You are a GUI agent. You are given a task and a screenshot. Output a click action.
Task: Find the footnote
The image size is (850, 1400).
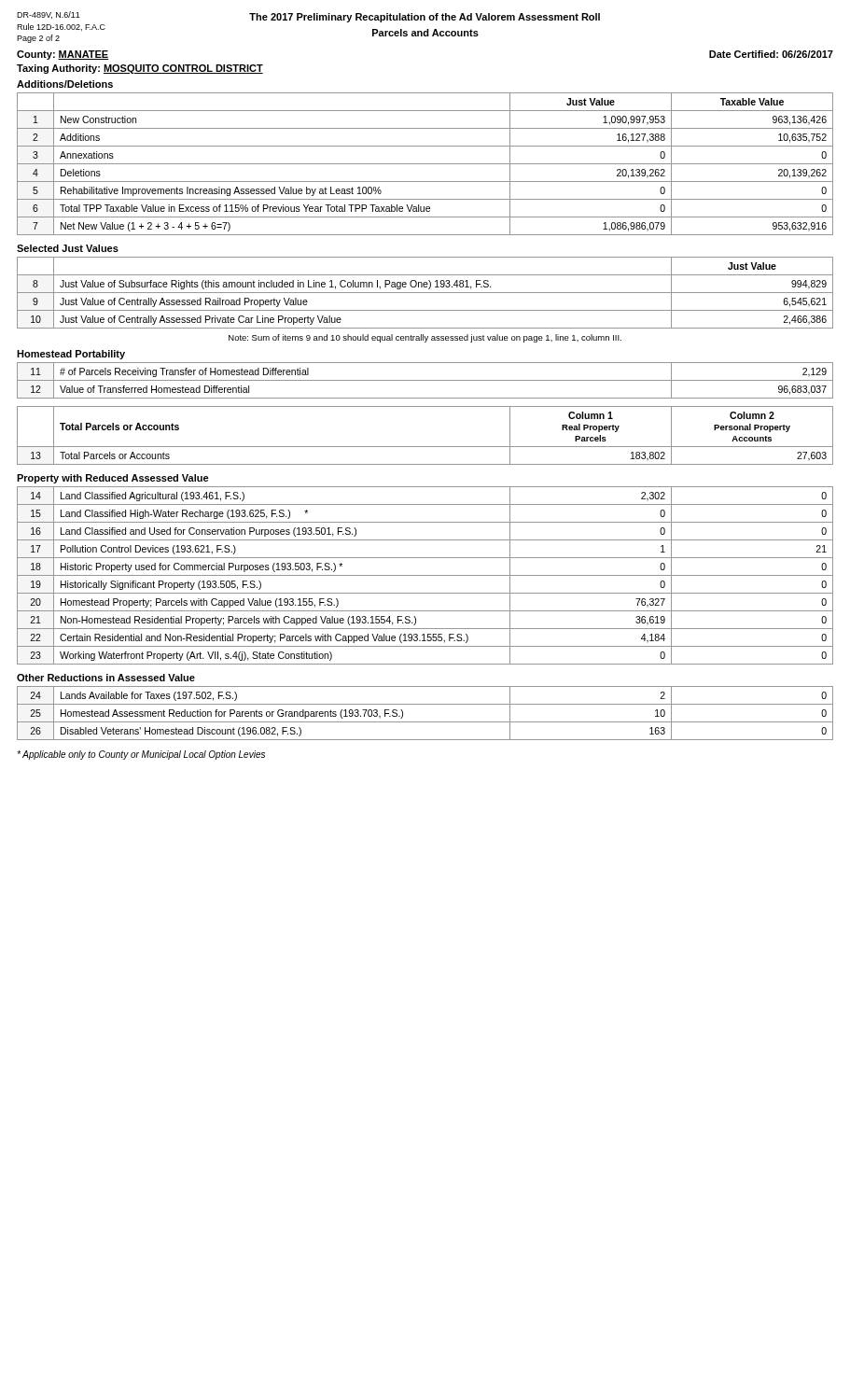(x=141, y=754)
